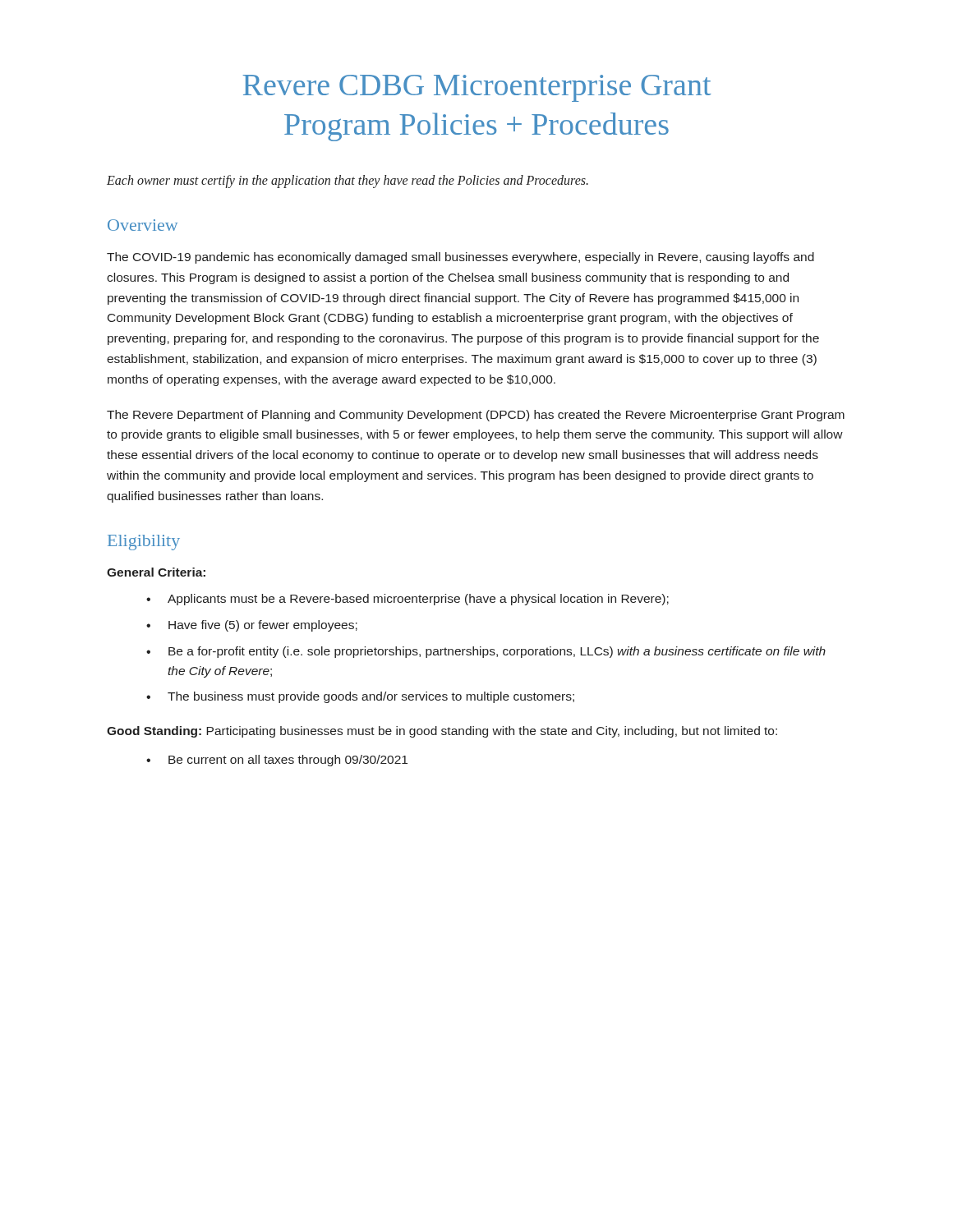Click the title
Image resolution: width=953 pixels, height=1232 pixels.
(476, 105)
